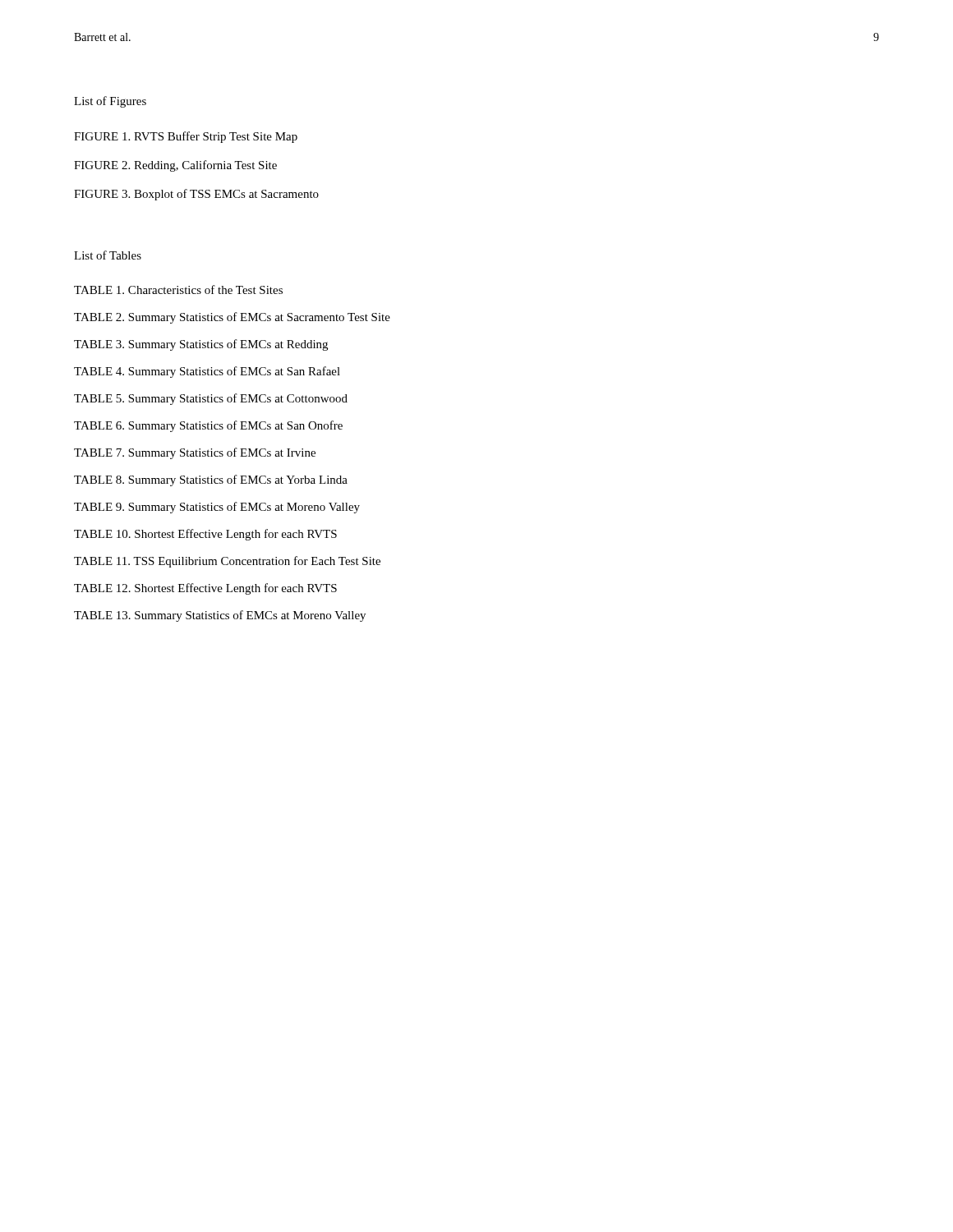Find the region starting "TABLE 5. Summary Statistics of EMCs"

coord(211,398)
